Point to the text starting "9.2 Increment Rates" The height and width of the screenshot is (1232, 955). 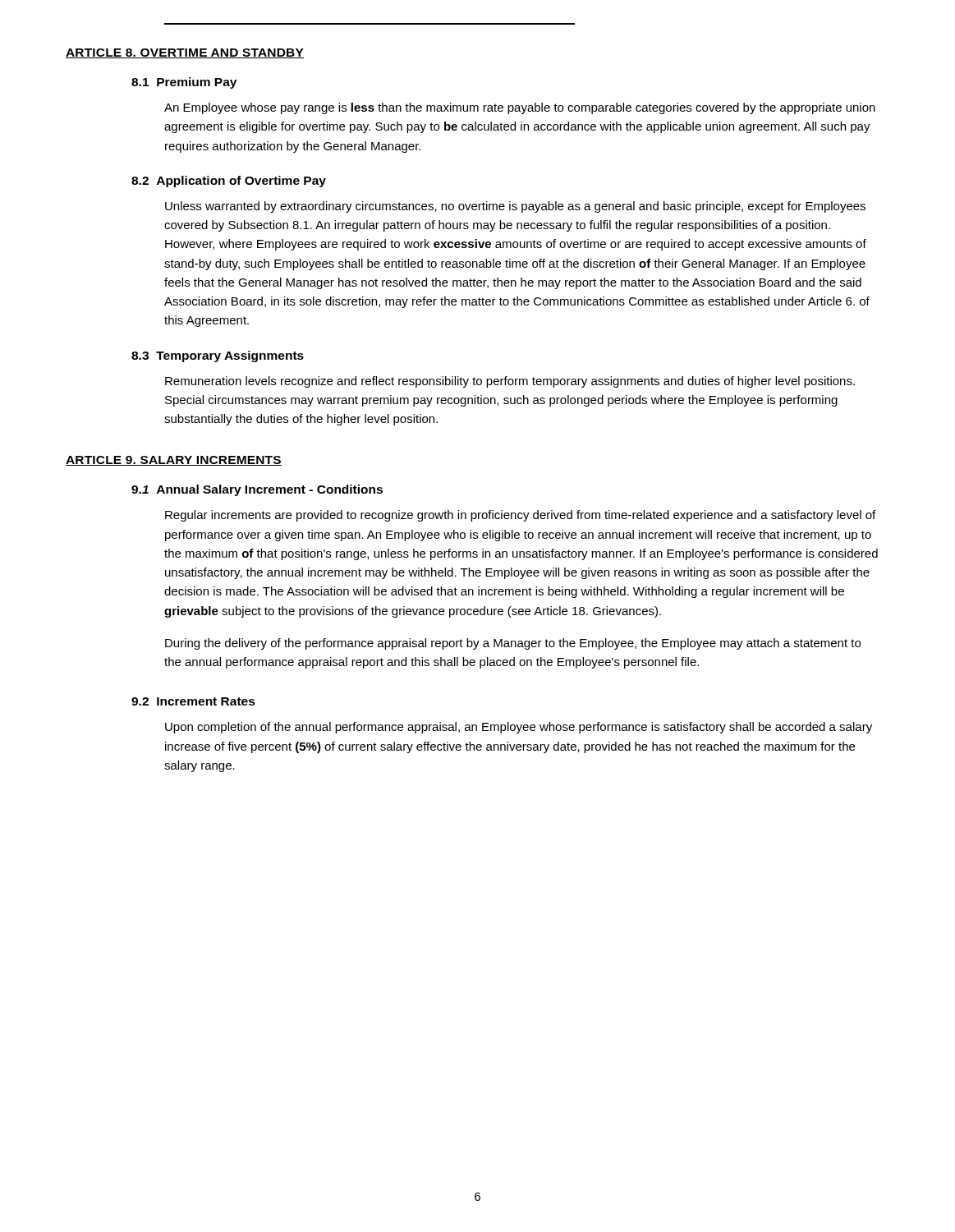click(193, 701)
